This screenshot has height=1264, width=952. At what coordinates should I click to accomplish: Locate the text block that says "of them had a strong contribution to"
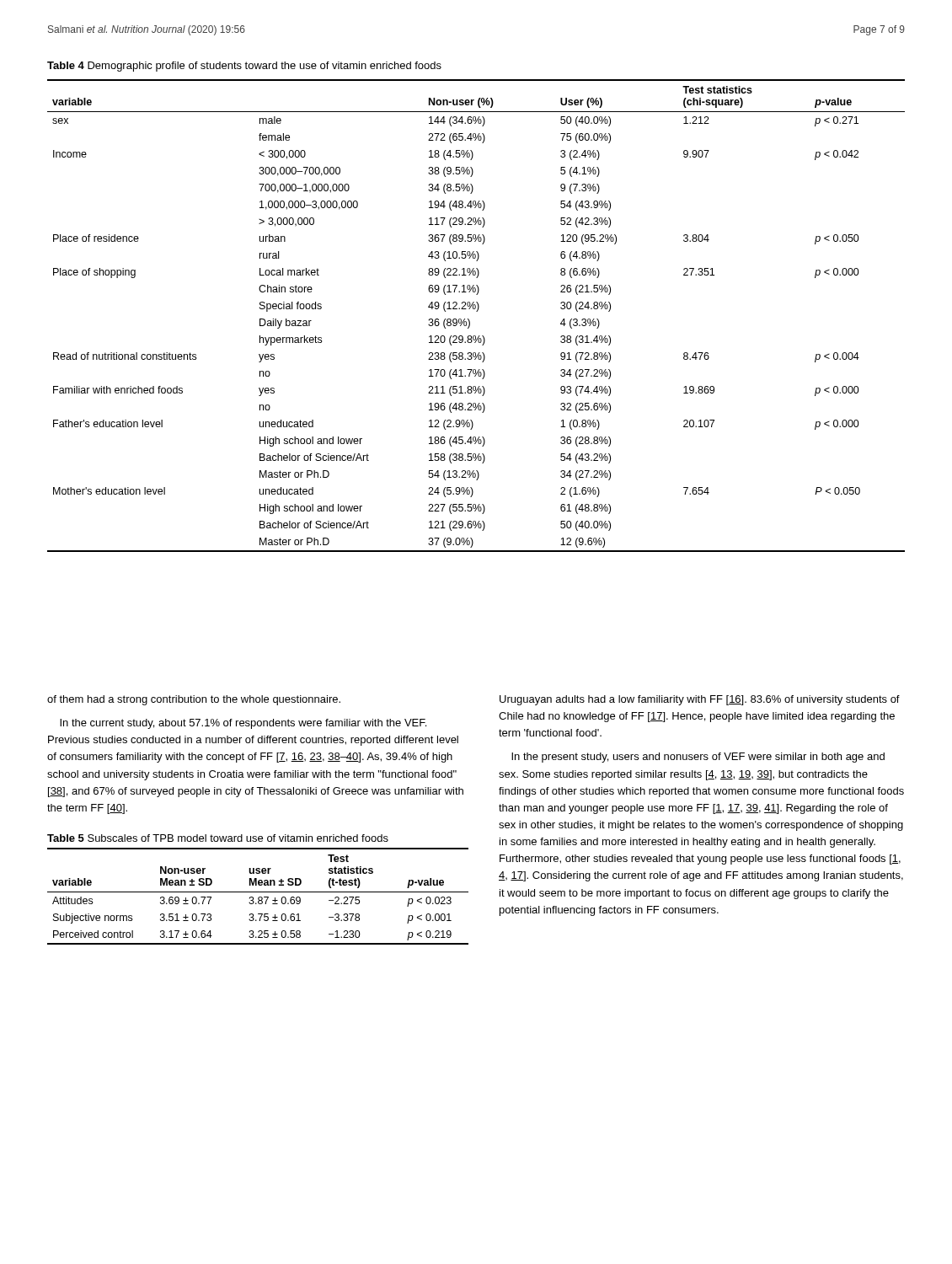pos(194,699)
